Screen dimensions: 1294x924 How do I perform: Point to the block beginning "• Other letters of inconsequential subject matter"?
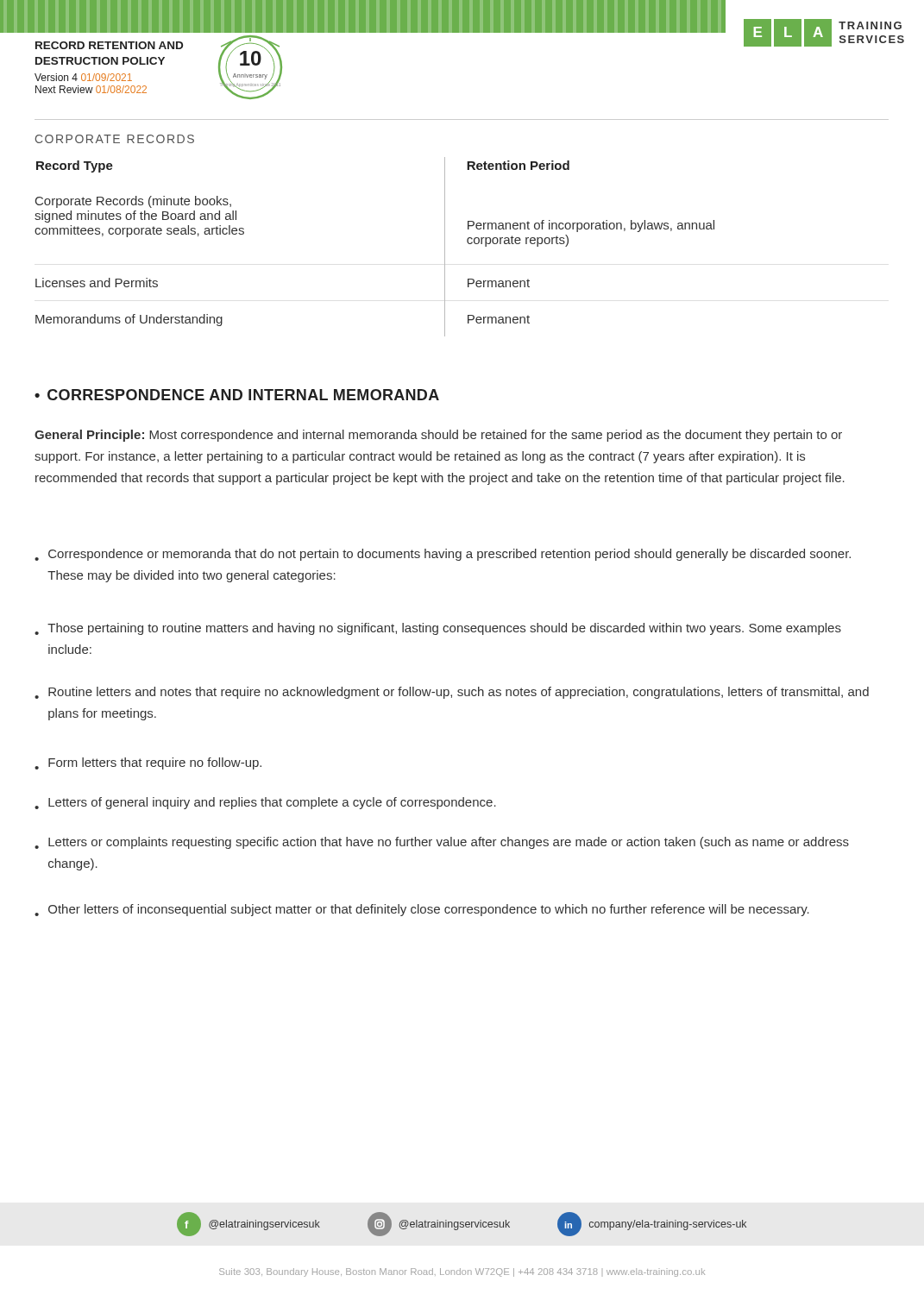pos(422,912)
